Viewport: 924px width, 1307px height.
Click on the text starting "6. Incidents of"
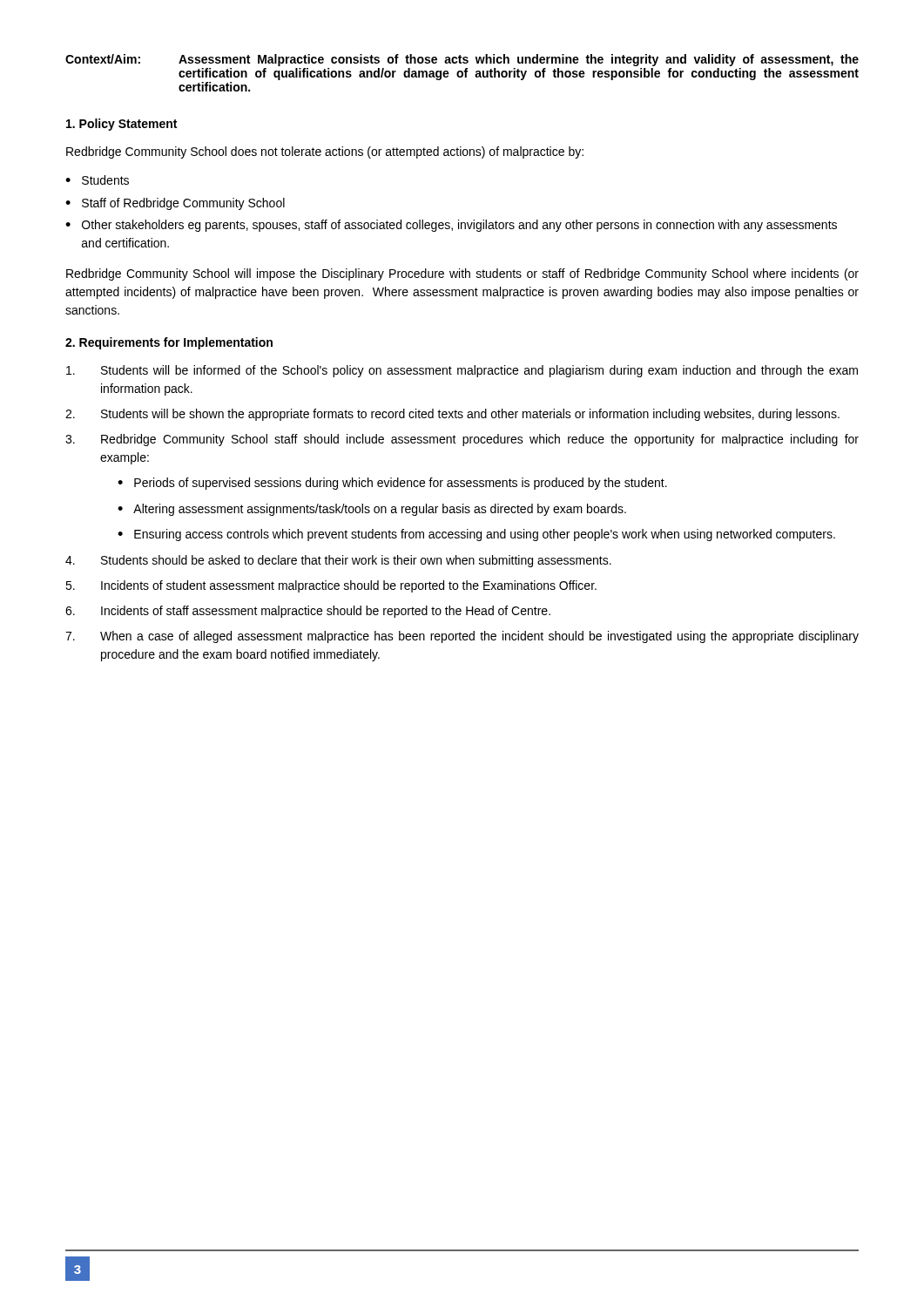[462, 611]
